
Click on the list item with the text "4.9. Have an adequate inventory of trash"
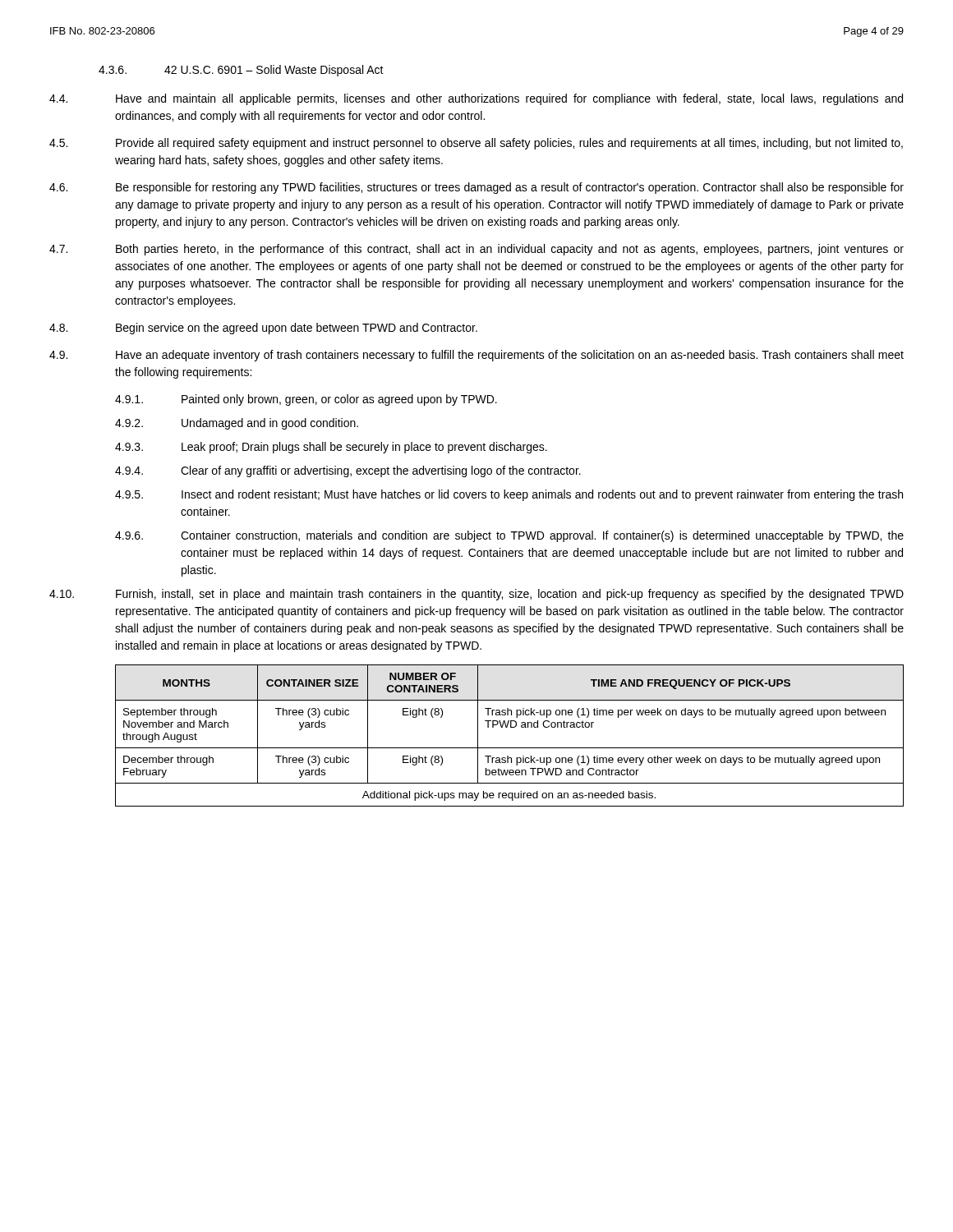click(x=476, y=364)
